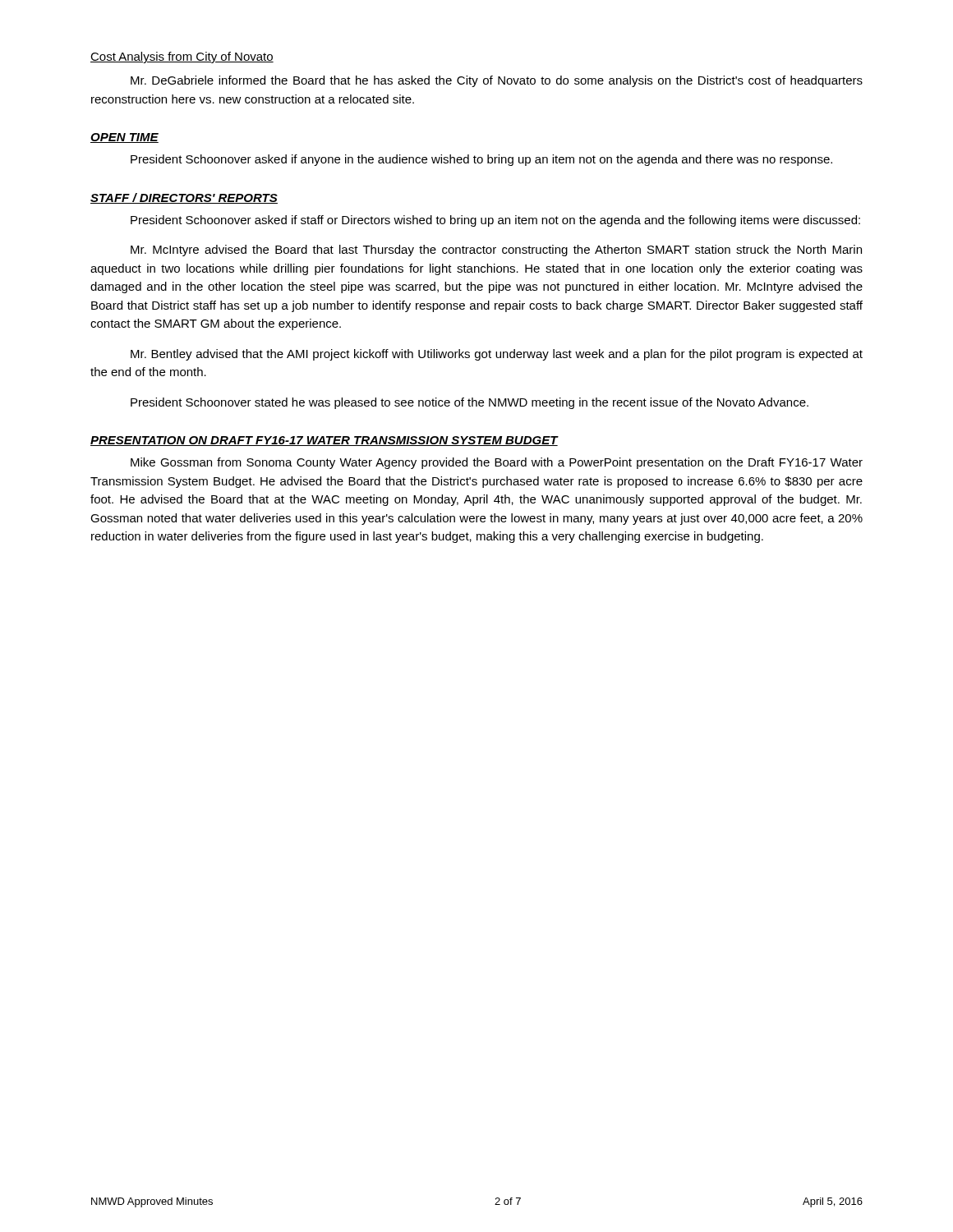Screen dimensions: 1232x953
Task: Select the passage starting "Mike Gossman from"
Action: coord(476,499)
